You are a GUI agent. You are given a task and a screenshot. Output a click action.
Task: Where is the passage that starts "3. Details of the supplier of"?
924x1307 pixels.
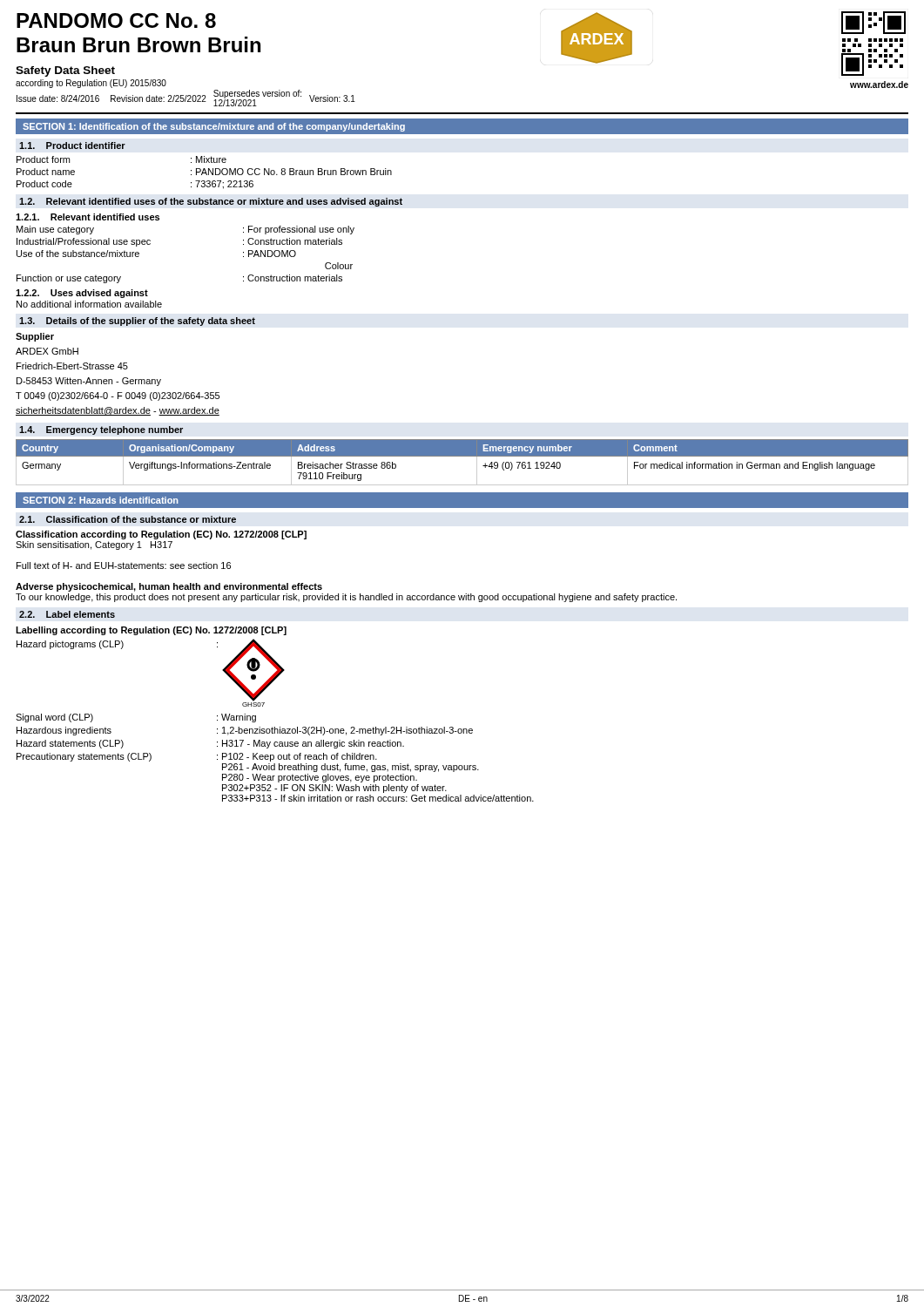click(137, 321)
